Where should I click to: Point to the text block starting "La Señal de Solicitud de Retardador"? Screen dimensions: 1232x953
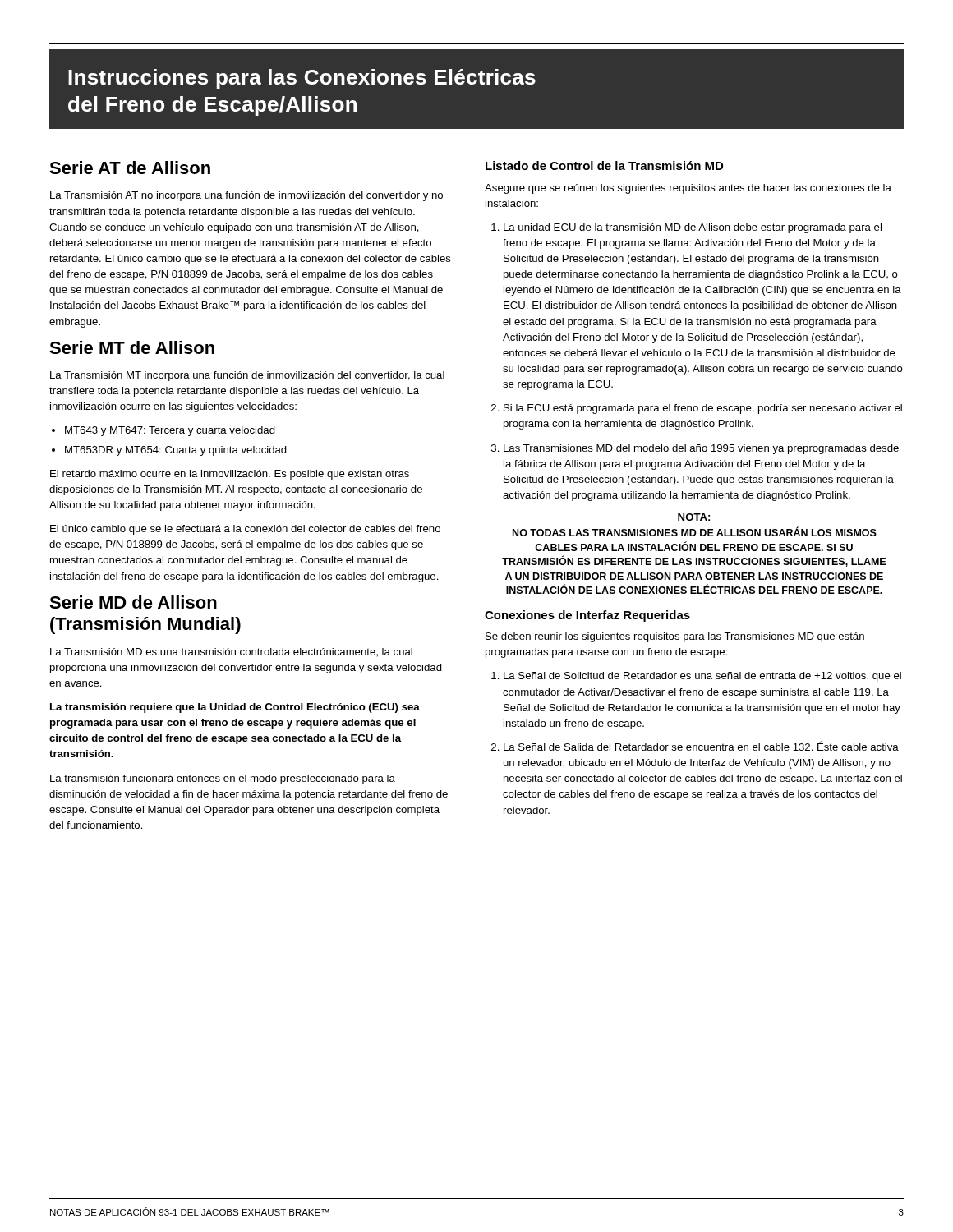click(694, 700)
